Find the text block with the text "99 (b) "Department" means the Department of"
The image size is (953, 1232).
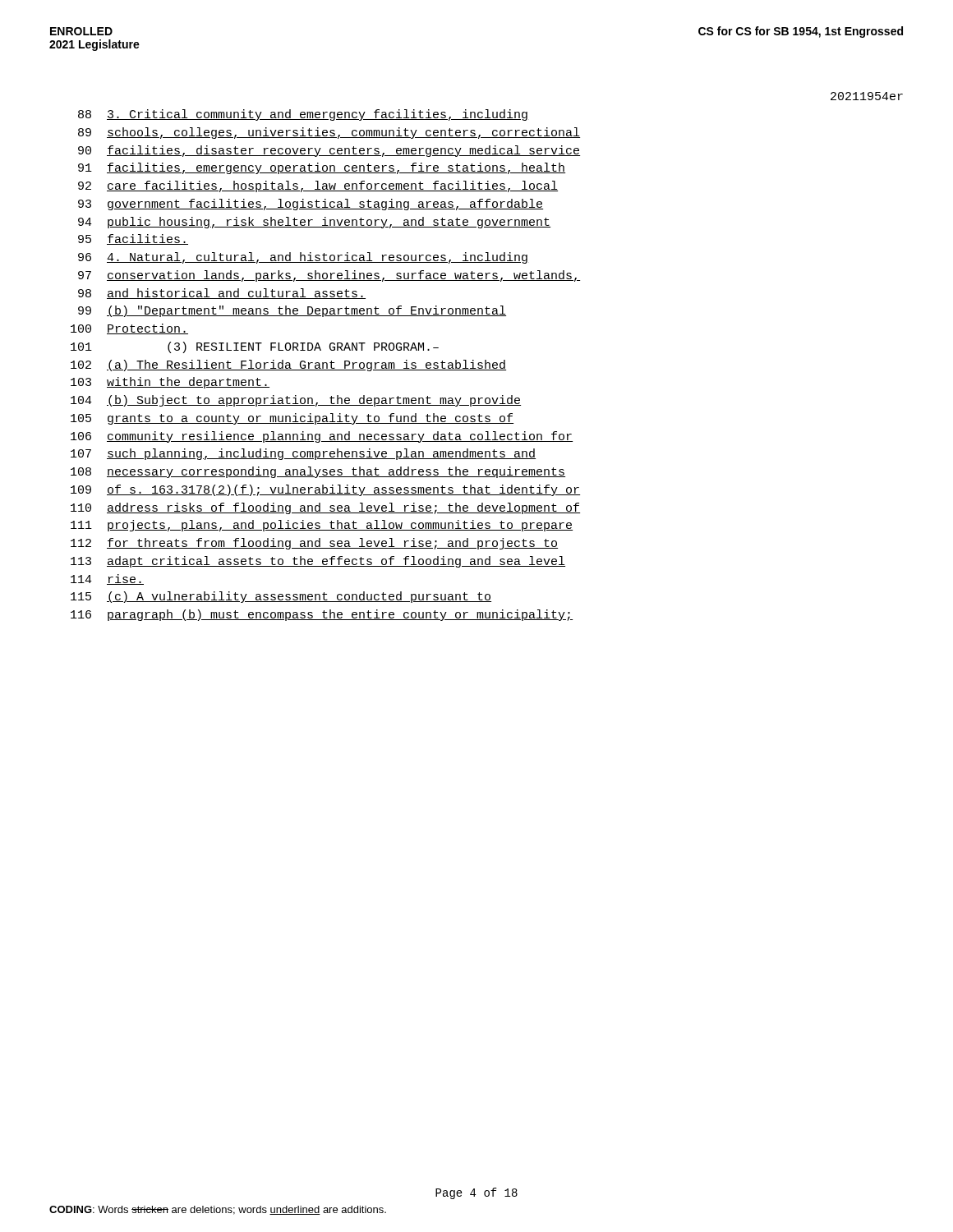[476, 312]
